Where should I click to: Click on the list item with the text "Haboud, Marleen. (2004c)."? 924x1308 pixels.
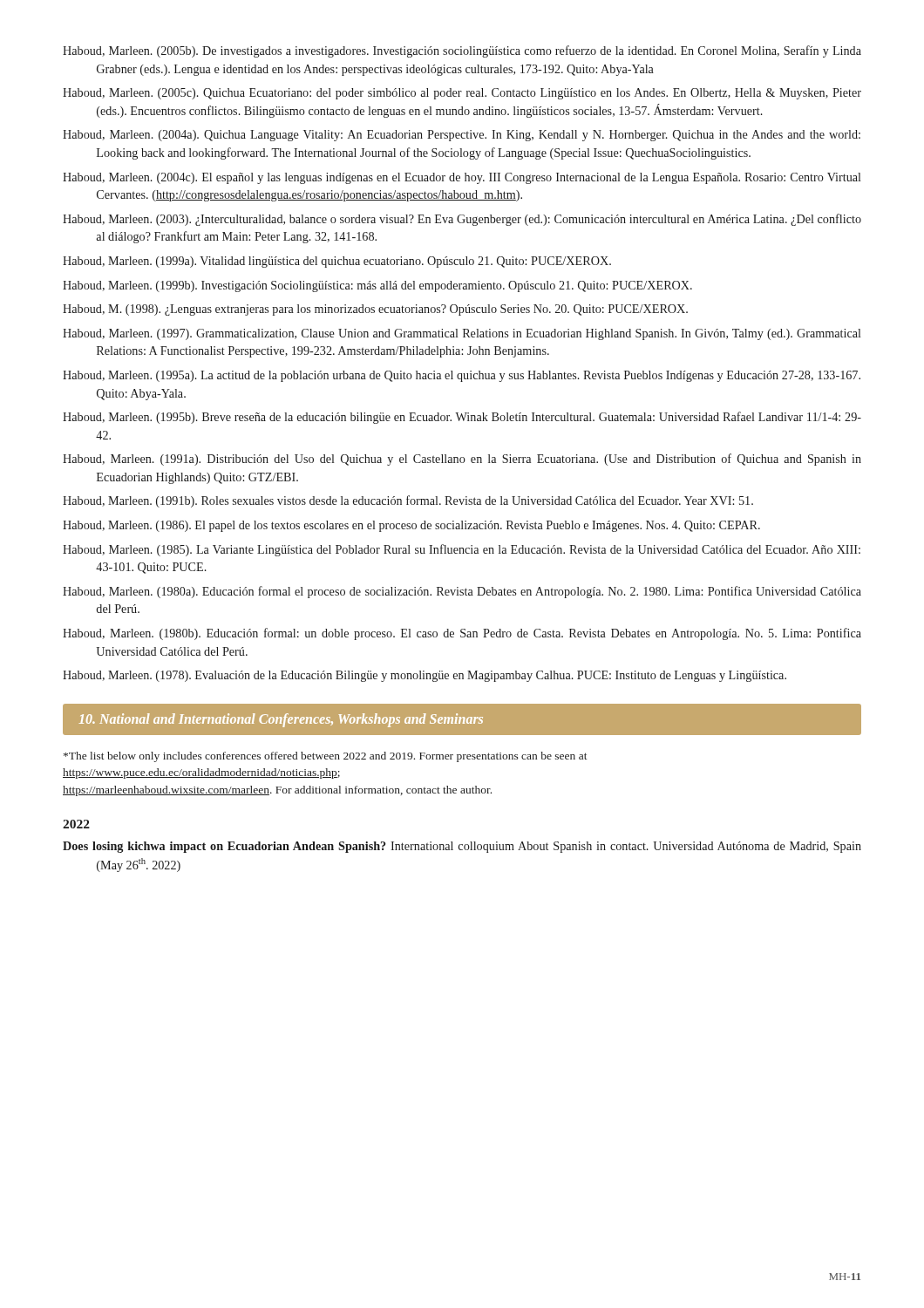pyautogui.click(x=462, y=186)
